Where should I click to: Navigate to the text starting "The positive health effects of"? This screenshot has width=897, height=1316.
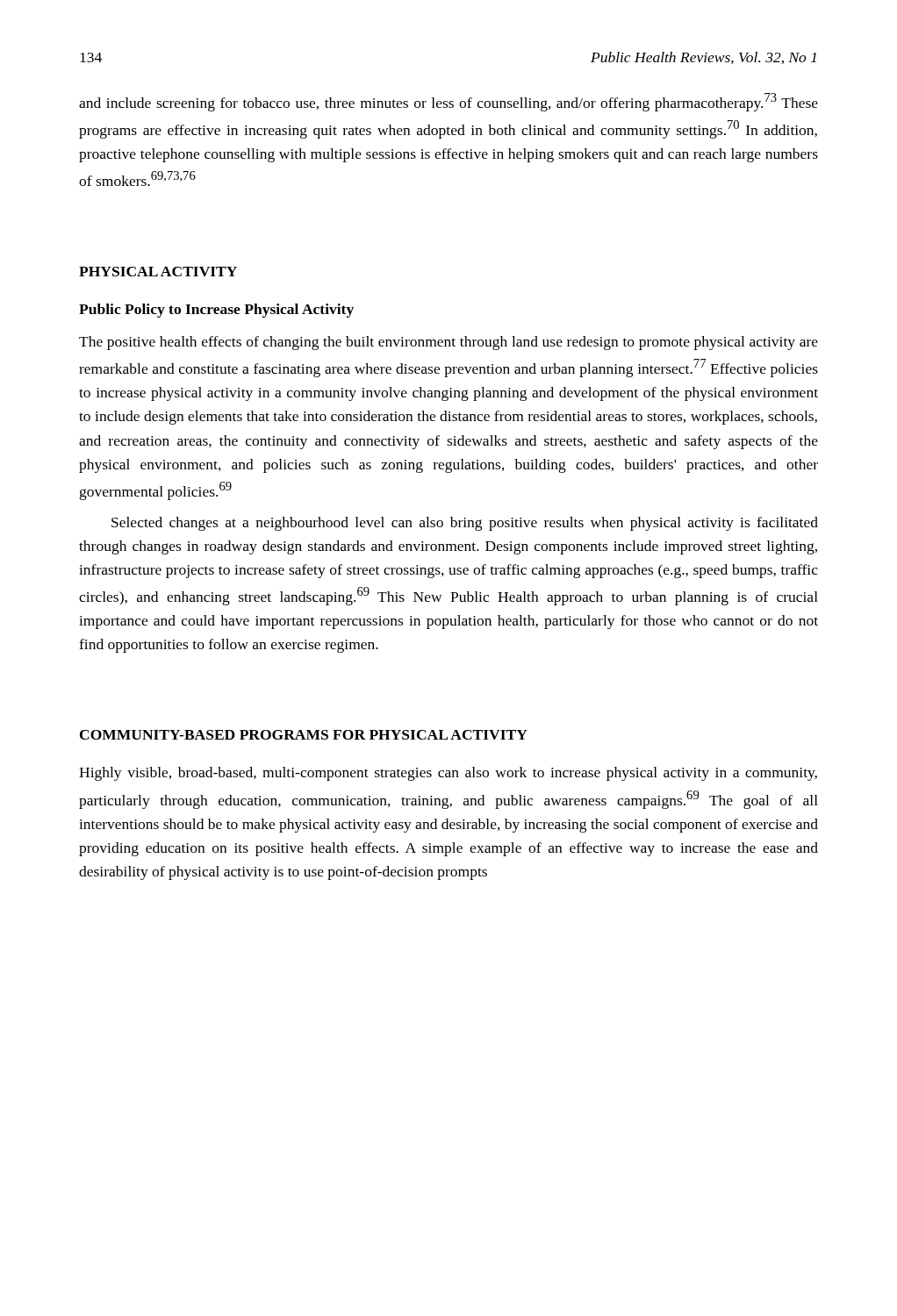click(x=448, y=417)
